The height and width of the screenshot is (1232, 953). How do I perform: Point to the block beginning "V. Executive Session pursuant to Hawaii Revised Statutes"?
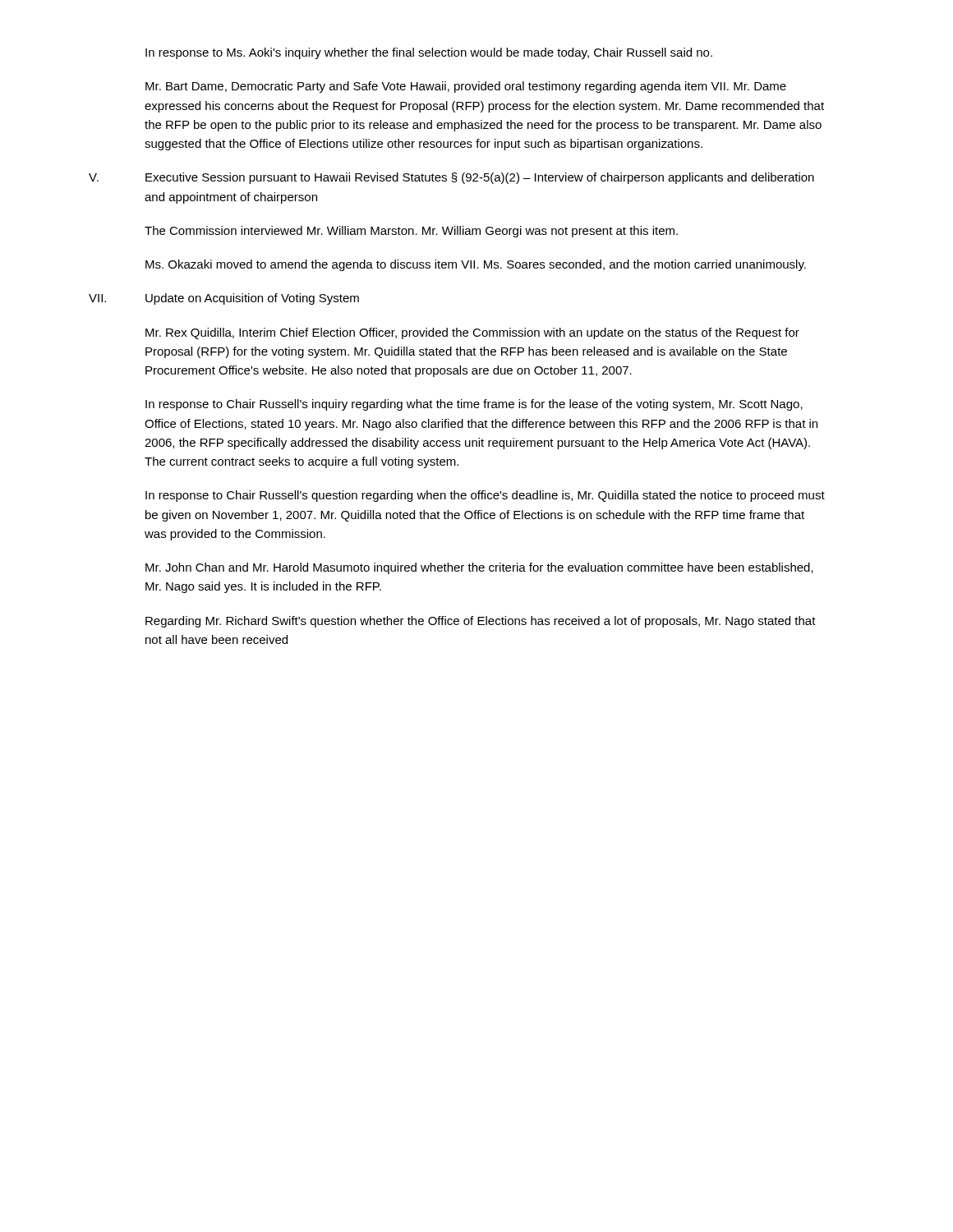click(458, 187)
